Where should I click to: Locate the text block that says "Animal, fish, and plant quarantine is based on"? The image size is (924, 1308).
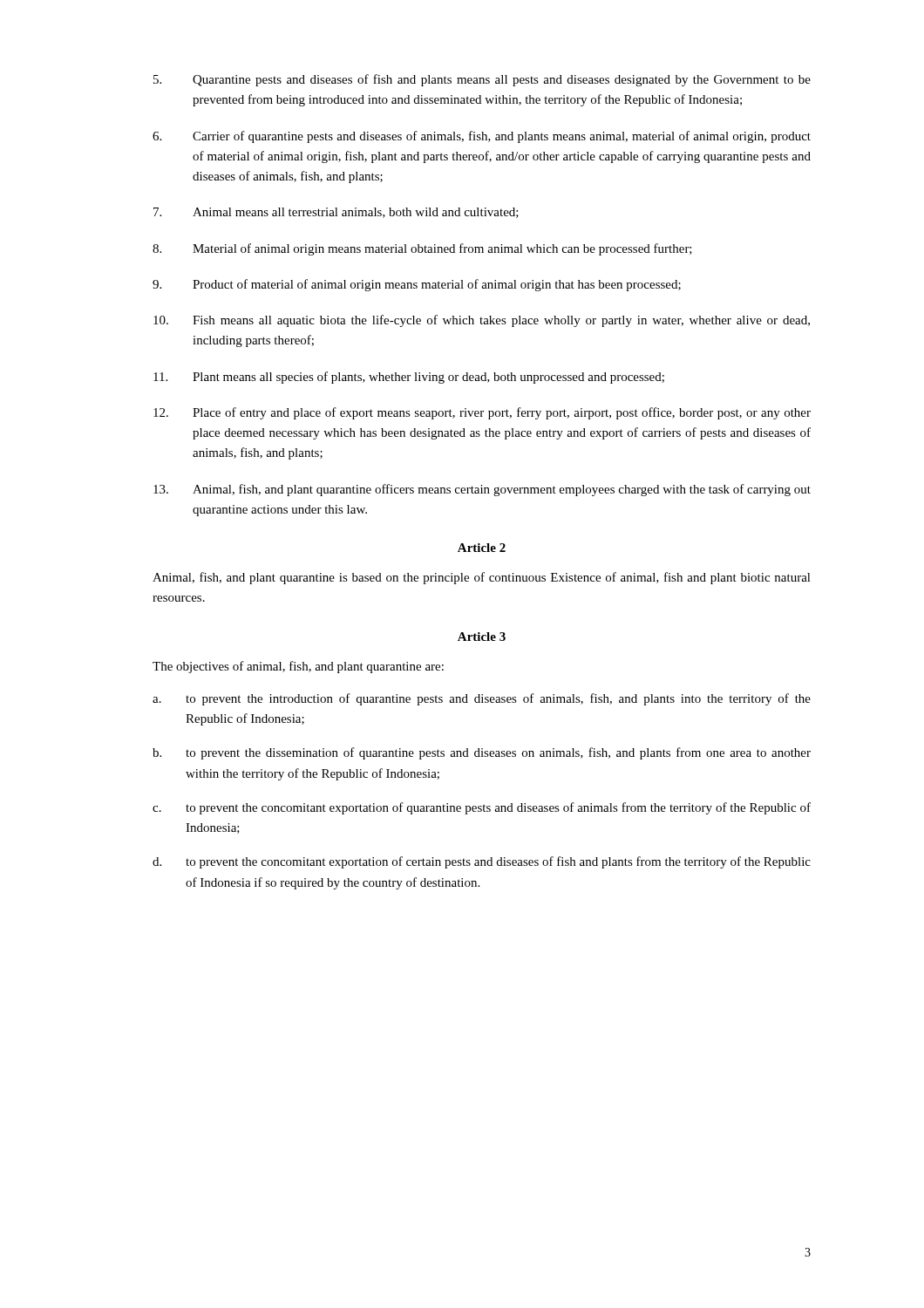[x=482, y=587]
